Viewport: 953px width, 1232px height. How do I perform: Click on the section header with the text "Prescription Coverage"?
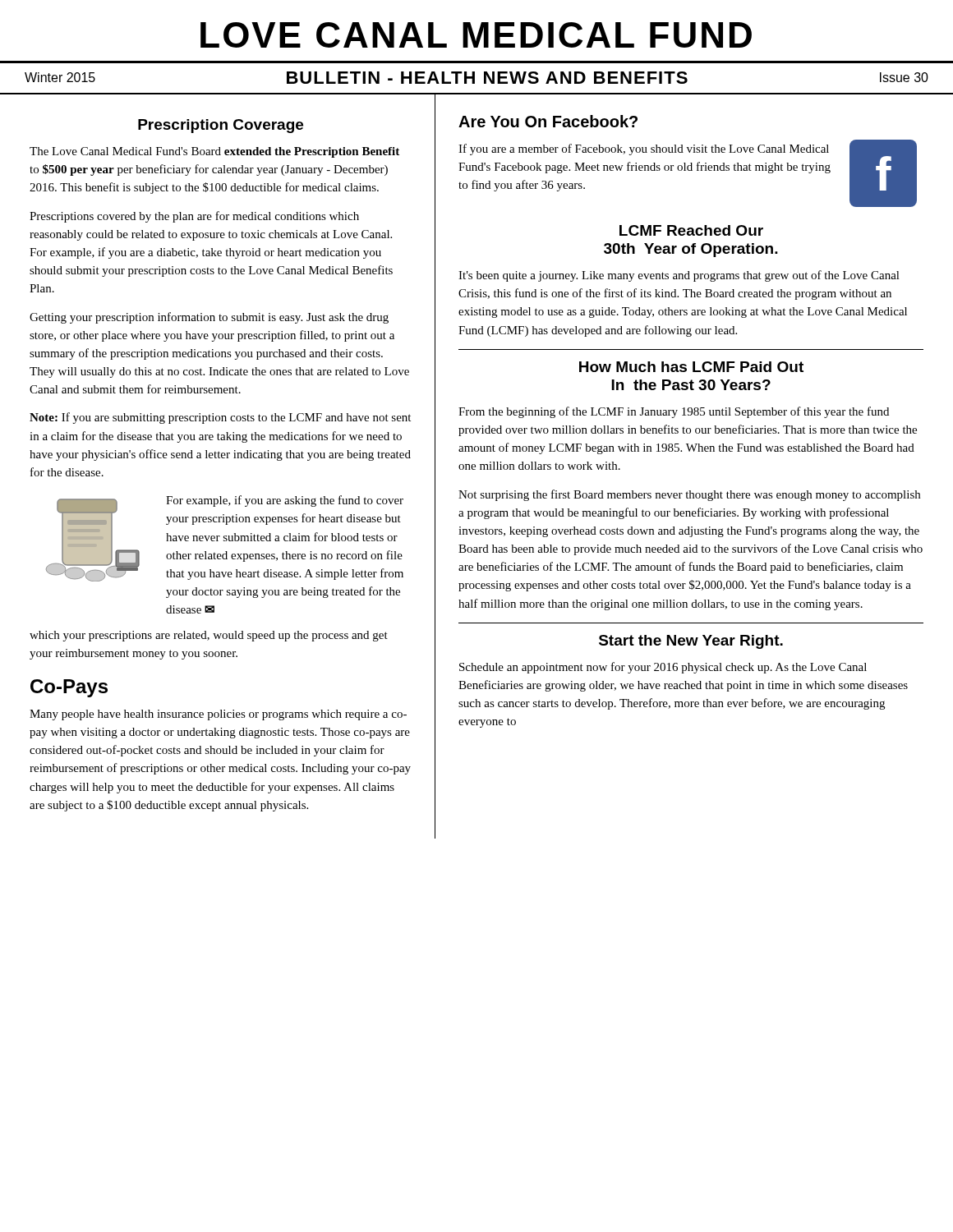point(221,124)
